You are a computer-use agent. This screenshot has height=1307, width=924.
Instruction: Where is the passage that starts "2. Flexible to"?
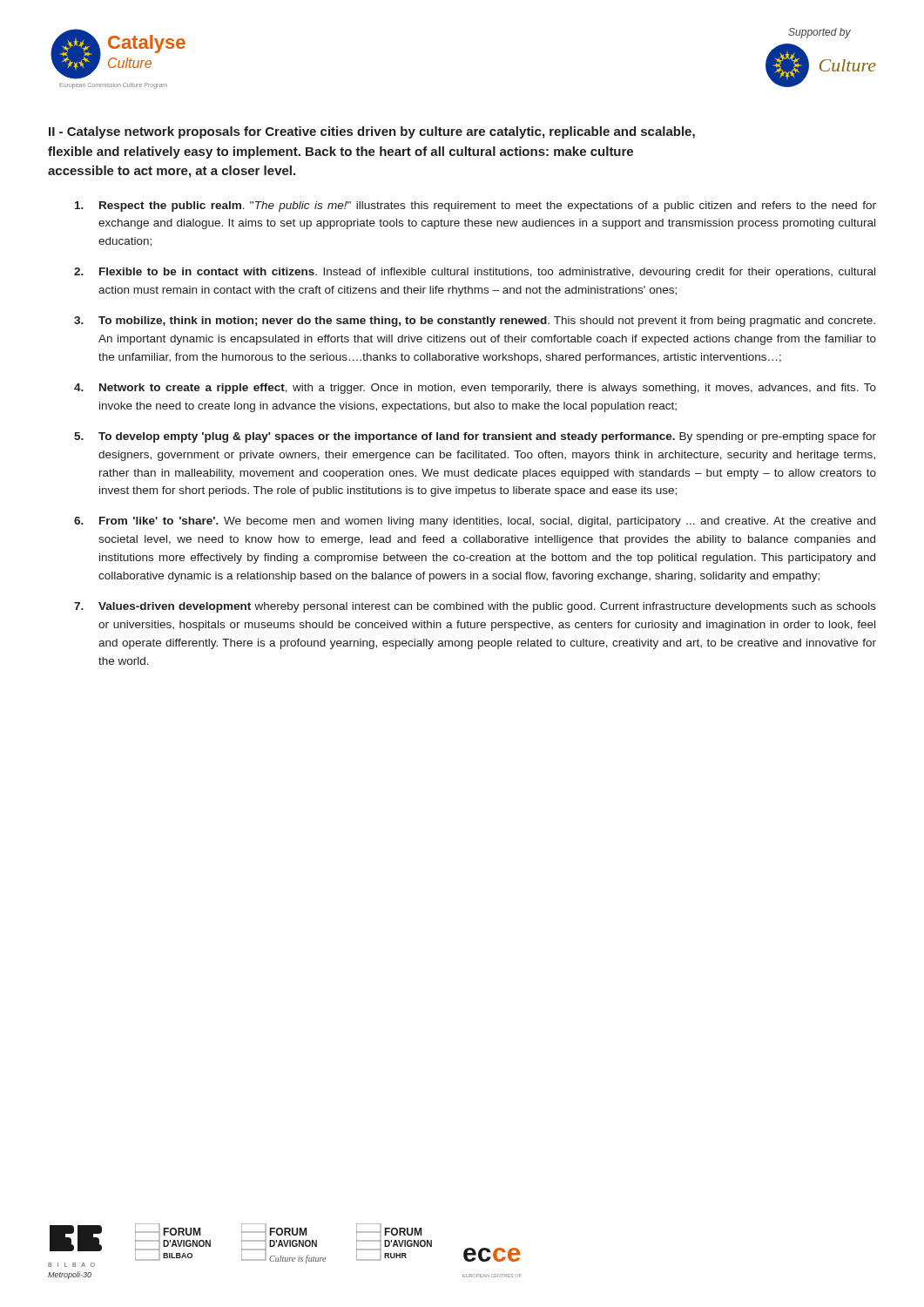(x=475, y=282)
